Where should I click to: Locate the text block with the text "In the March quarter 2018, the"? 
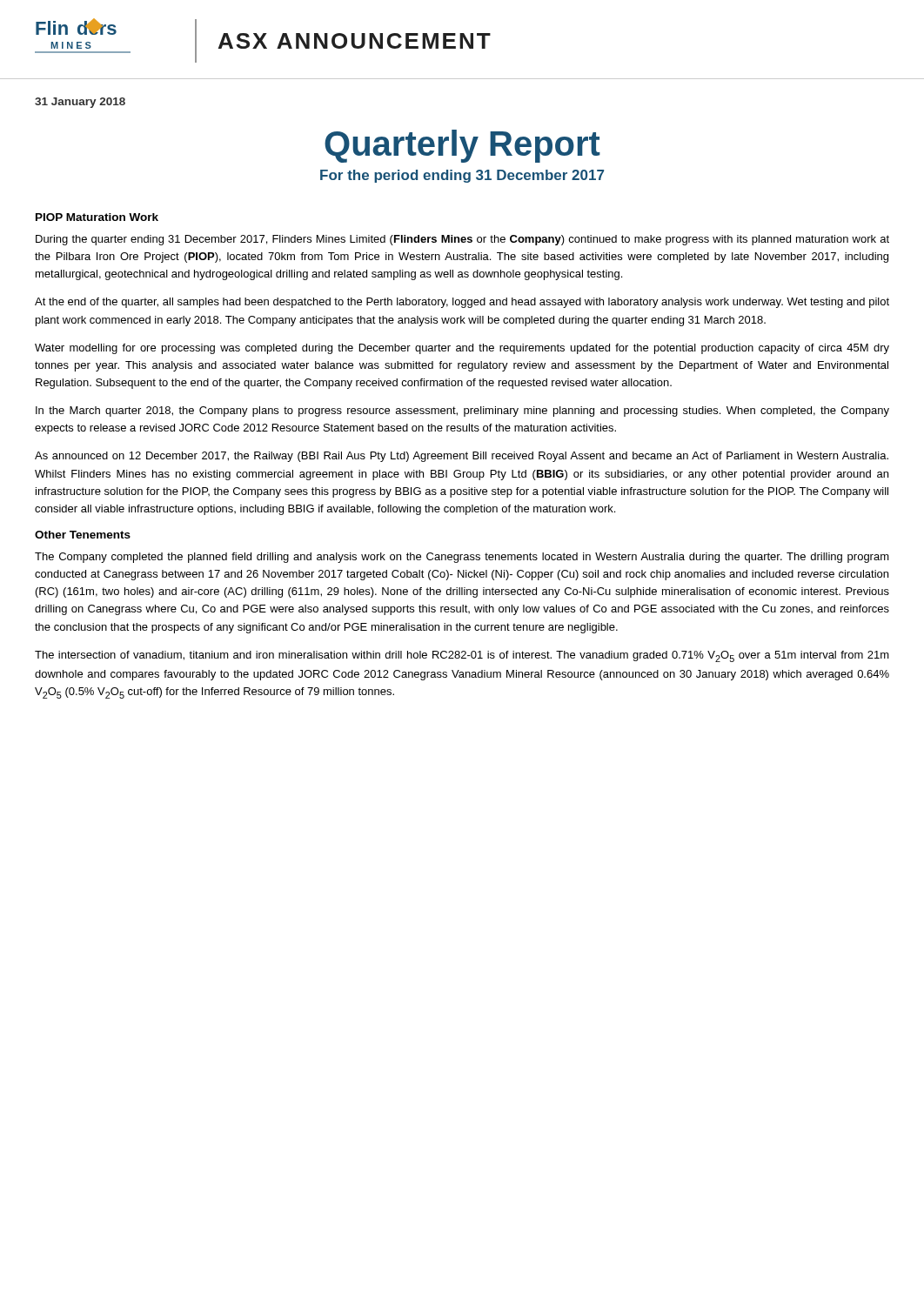tap(462, 419)
